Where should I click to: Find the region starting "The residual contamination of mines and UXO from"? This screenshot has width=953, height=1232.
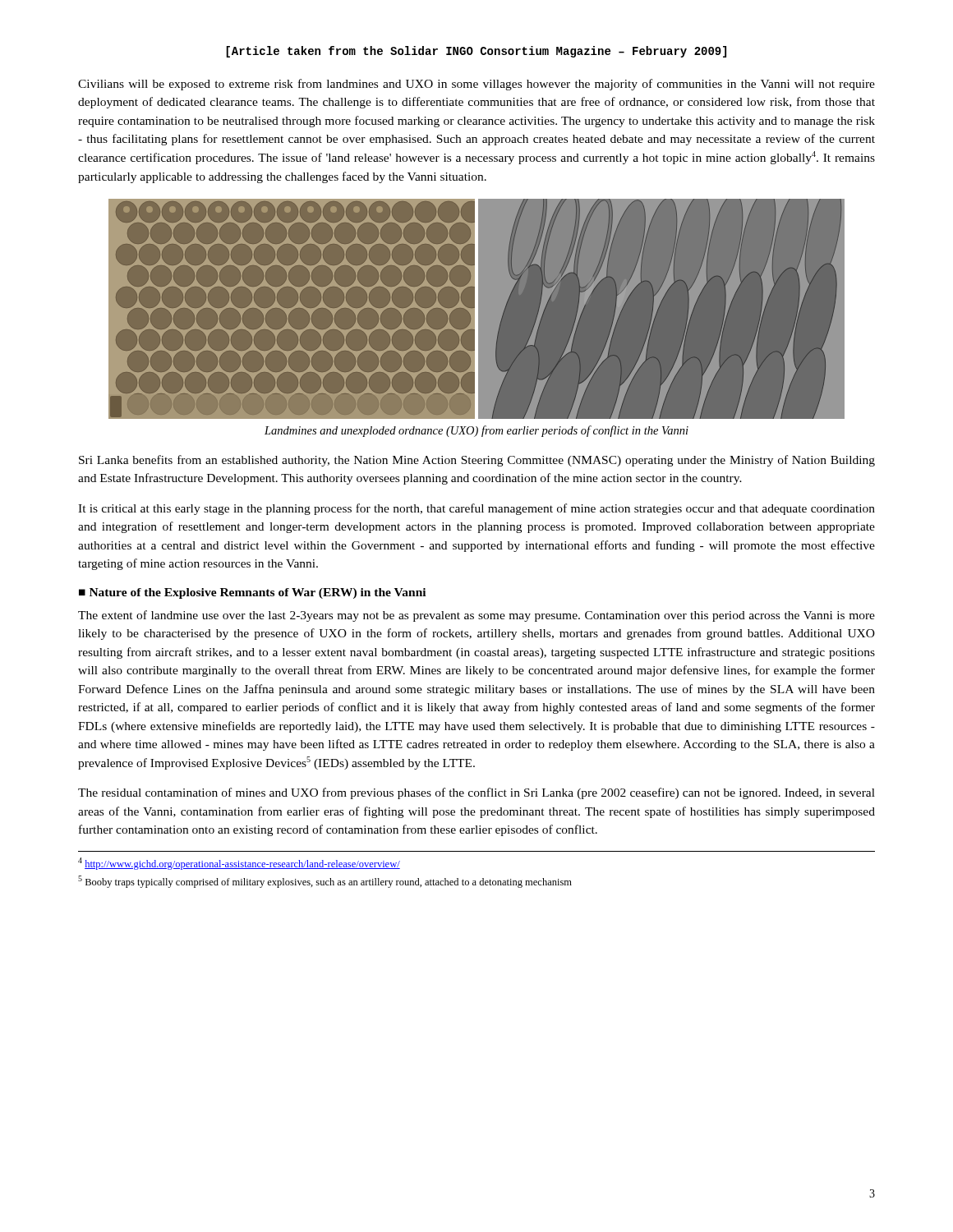pyautogui.click(x=476, y=811)
